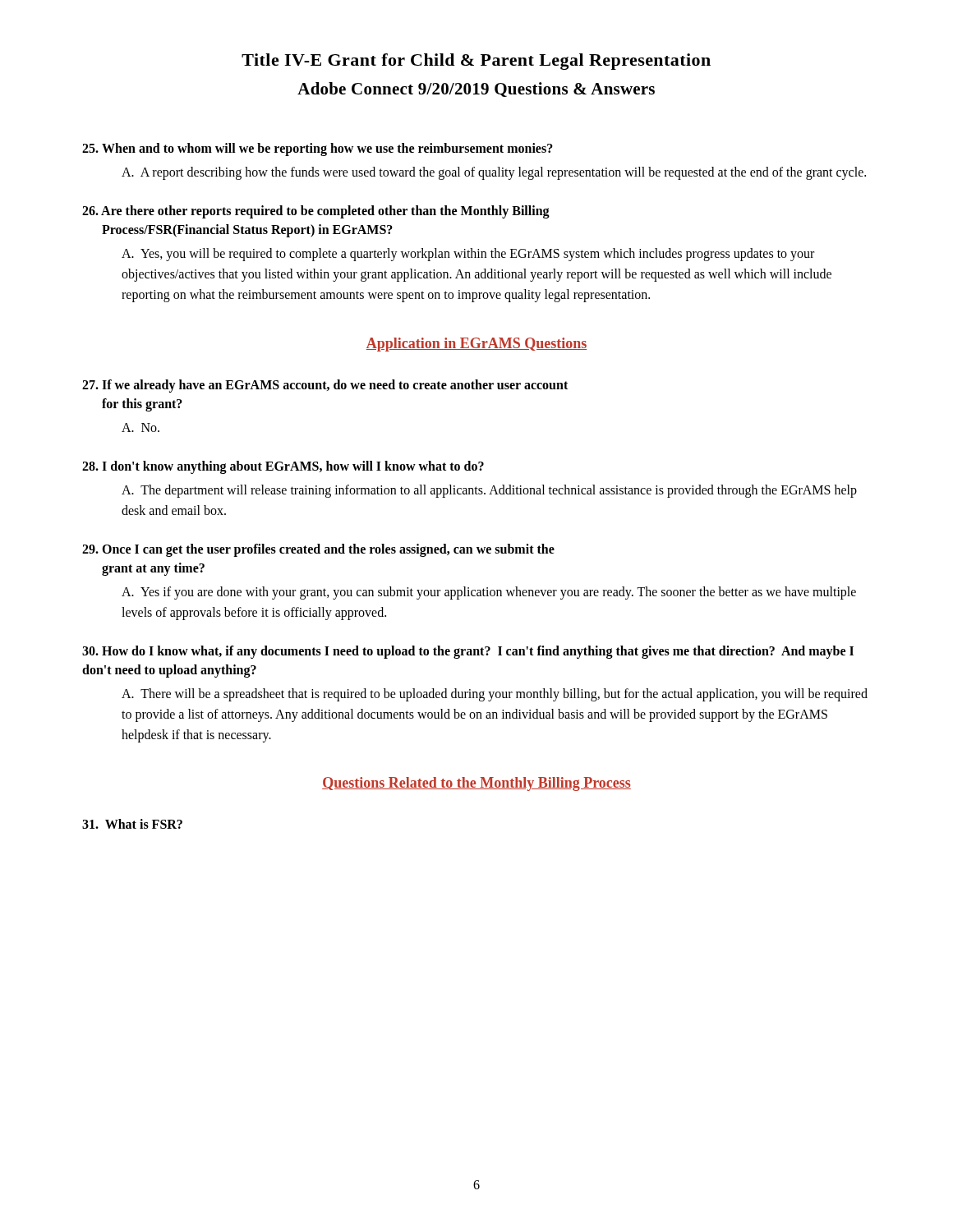Click on the section header containing "Questions Related to the Monthly Billing Process"
Screen dimensions: 1232x953
click(476, 783)
